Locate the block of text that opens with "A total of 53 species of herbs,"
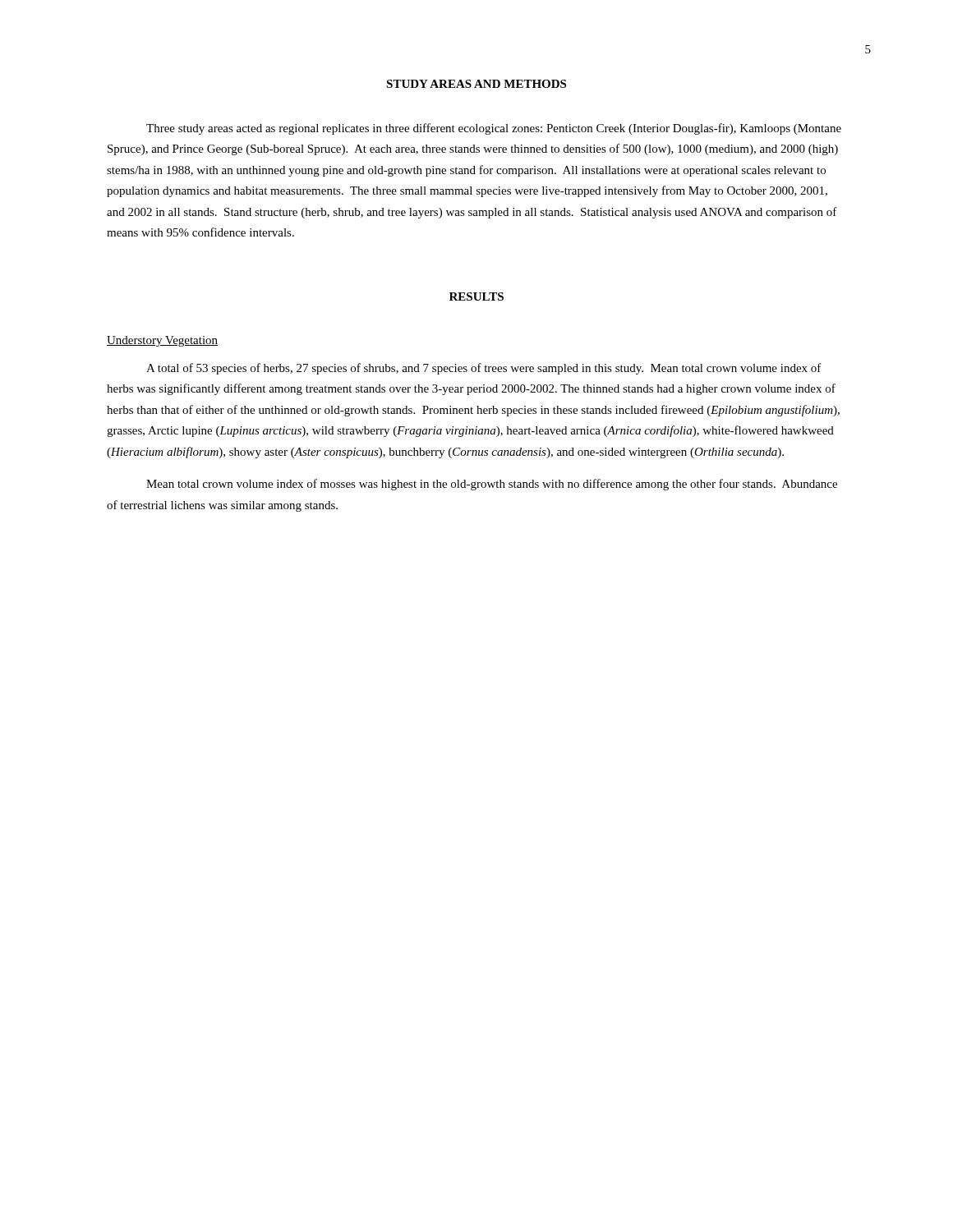953x1232 pixels. (476, 437)
